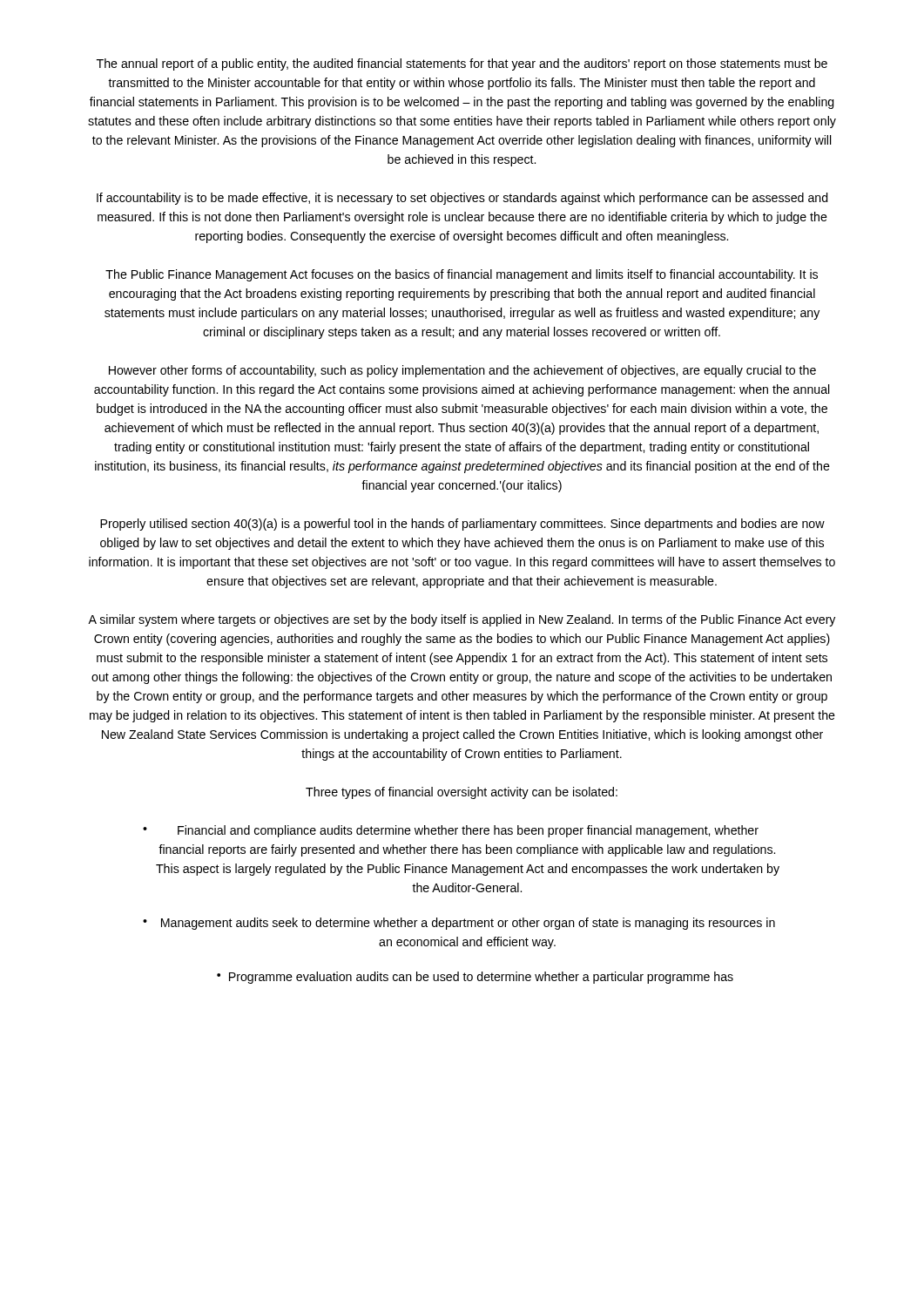Locate the text block starting "• Management audits seek to determine"
Image resolution: width=924 pixels, height=1307 pixels.
click(x=462, y=932)
